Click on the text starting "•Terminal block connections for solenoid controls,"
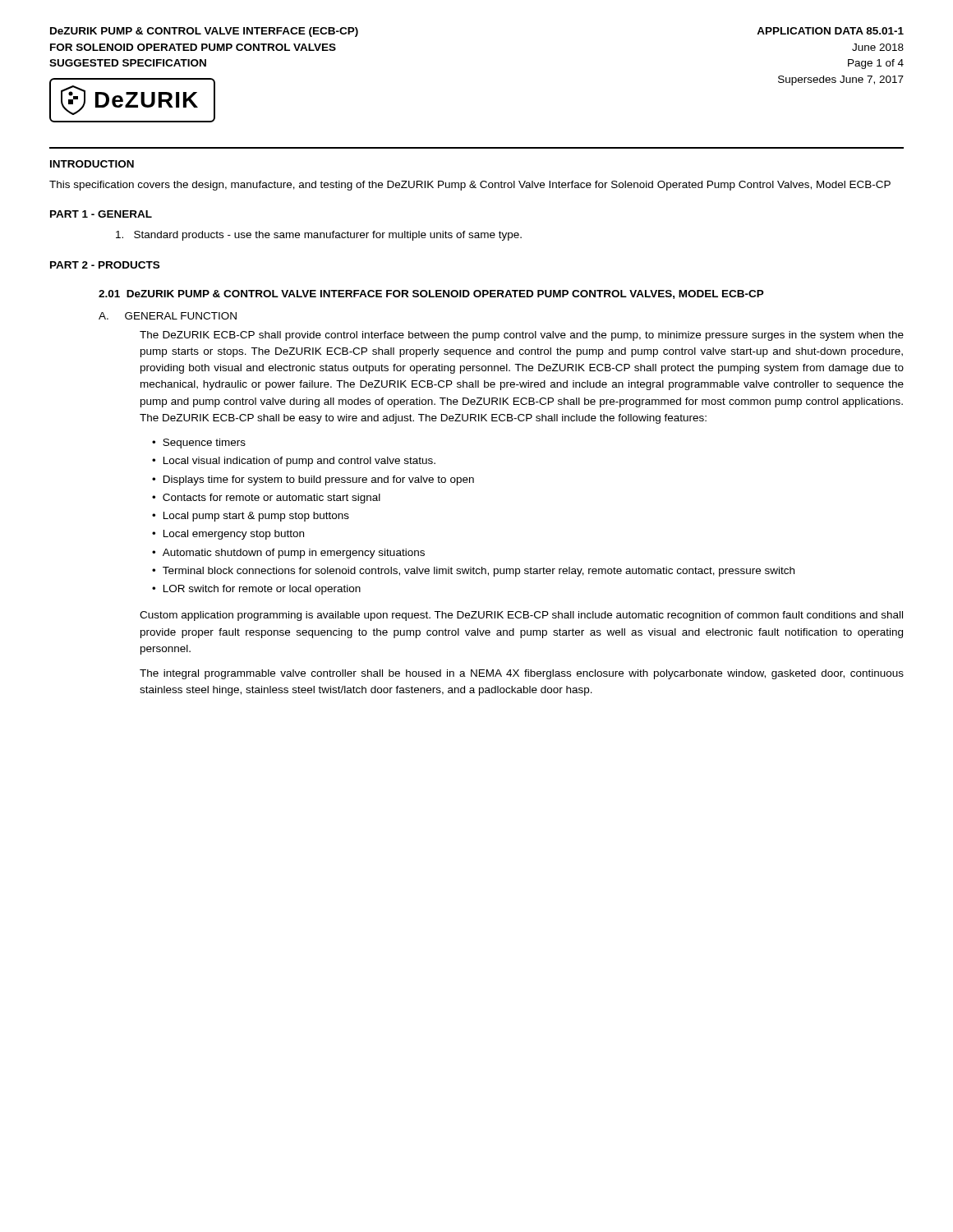Viewport: 953px width, 1232px height. [474, 571]
